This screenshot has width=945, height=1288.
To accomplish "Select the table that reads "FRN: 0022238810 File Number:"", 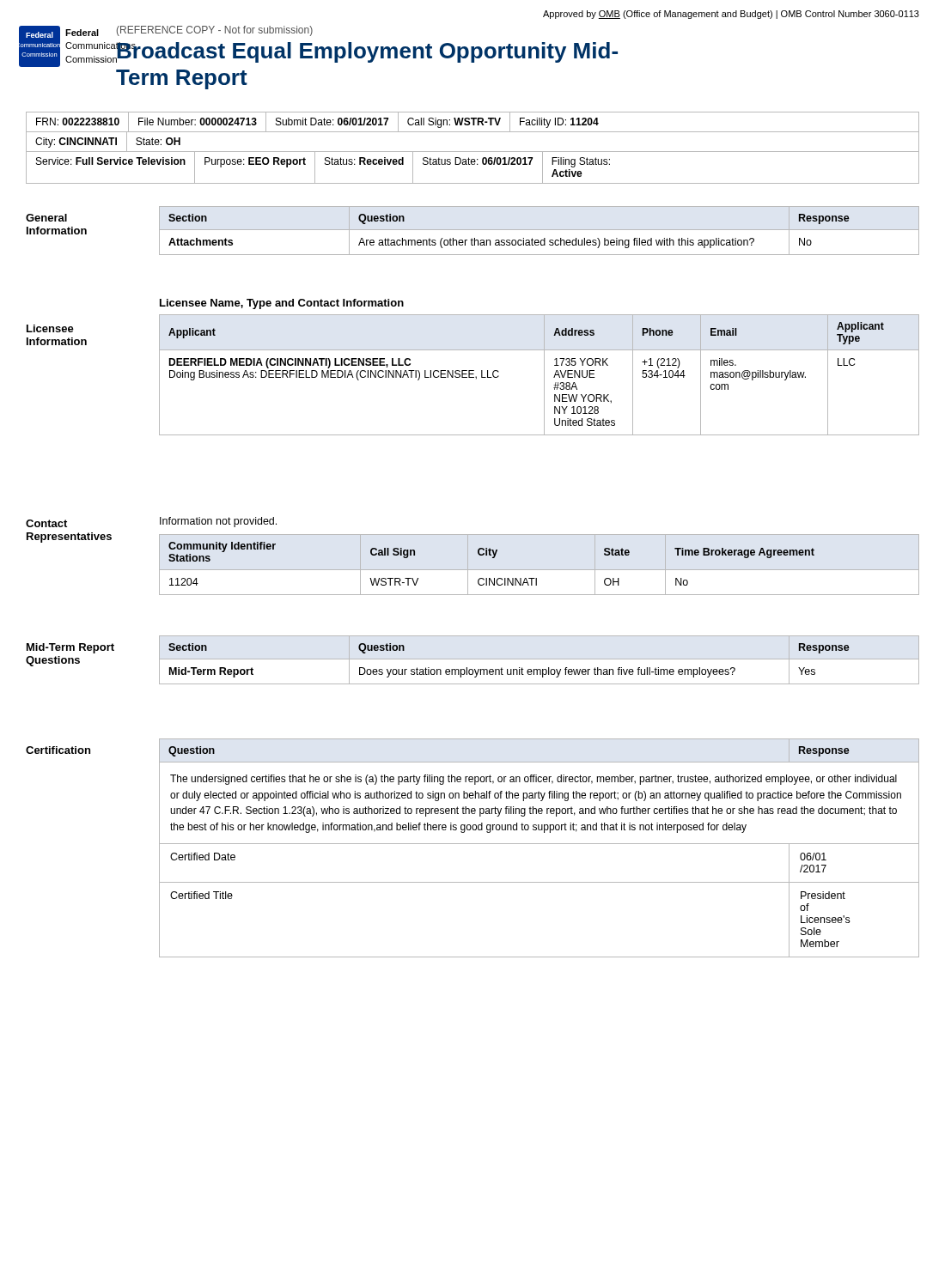I will tap(472, 165).
